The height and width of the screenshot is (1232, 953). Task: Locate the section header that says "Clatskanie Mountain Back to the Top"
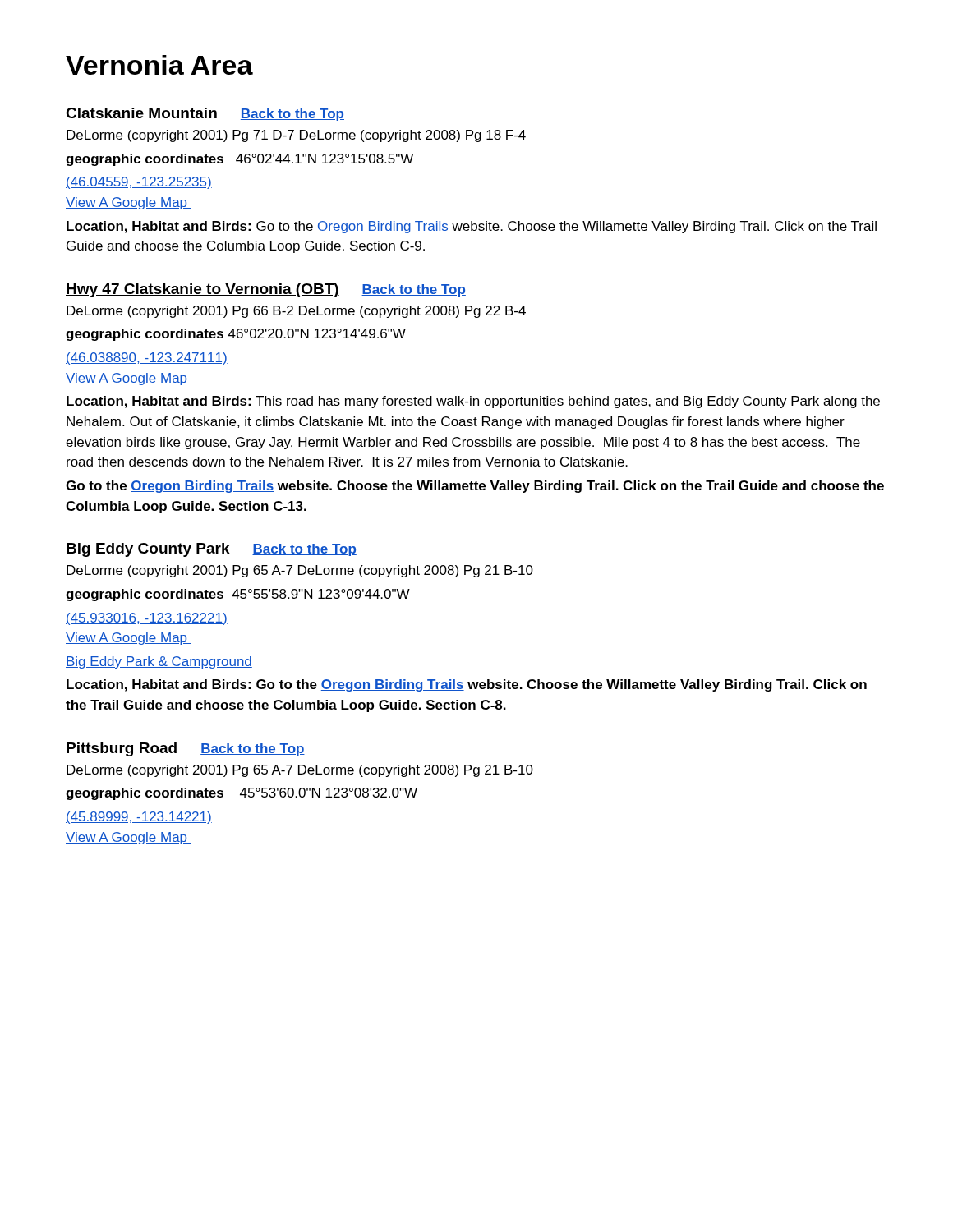[x=205, y=113]
